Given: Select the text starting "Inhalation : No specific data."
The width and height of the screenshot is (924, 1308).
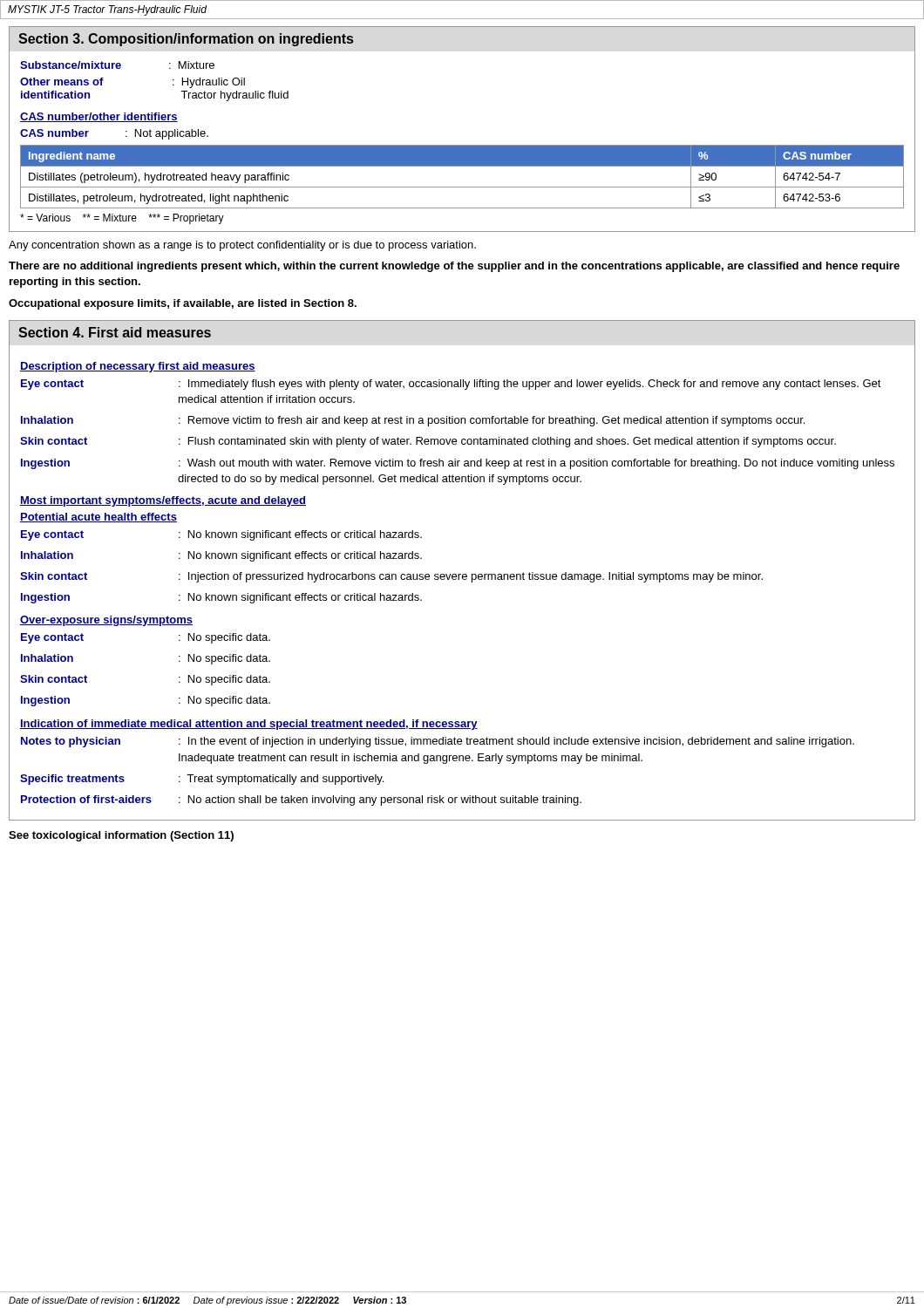Looking at the screenshot, I should pyautogui.click(x=48, y=659).
